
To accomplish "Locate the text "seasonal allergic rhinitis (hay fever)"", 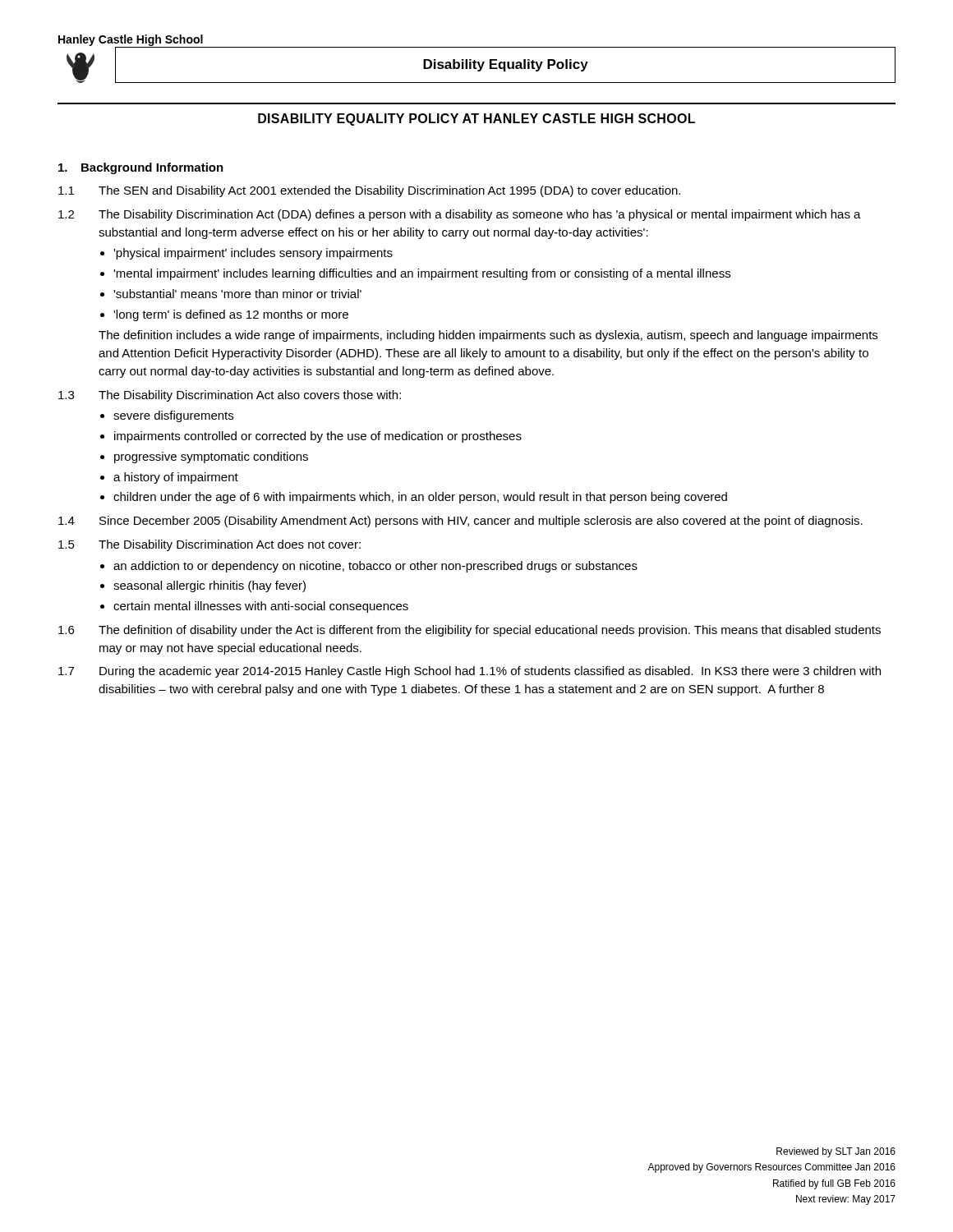I will click(210, 585).
